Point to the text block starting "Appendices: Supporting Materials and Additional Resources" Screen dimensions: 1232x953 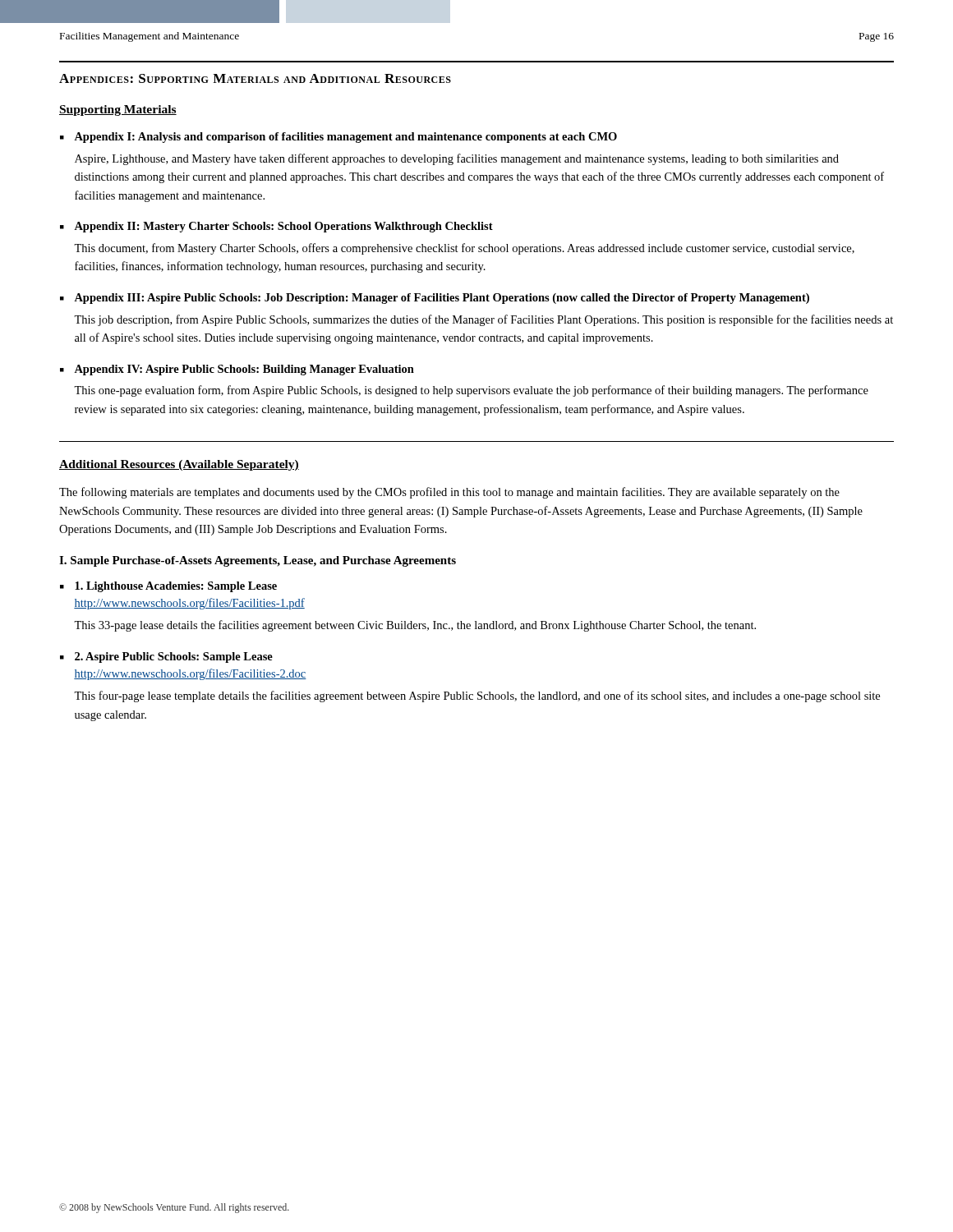[x=255, y=78]
